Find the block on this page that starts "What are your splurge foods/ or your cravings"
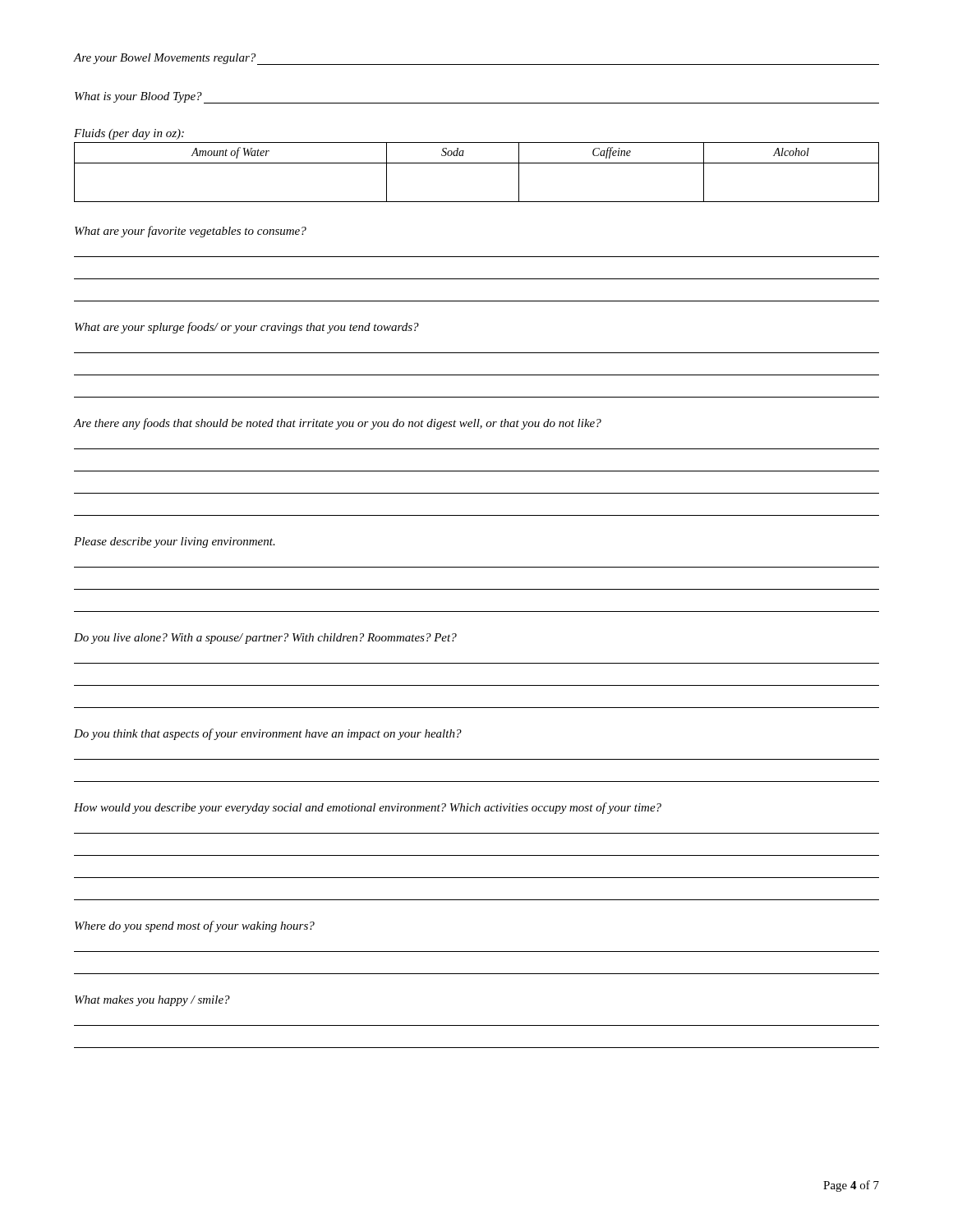 tap(476, 359)
